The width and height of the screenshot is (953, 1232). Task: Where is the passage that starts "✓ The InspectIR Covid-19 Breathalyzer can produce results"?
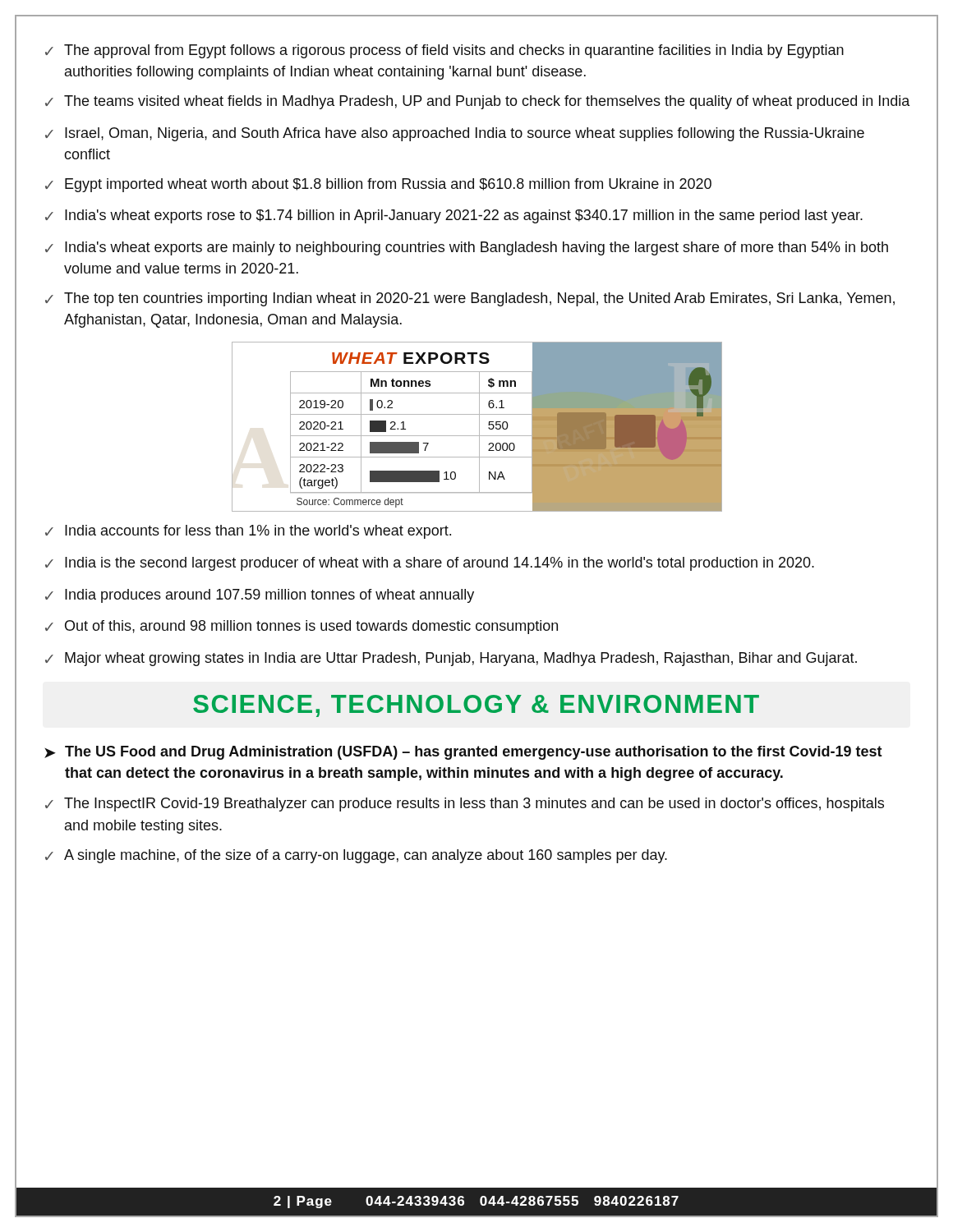[x=476, y=814]
